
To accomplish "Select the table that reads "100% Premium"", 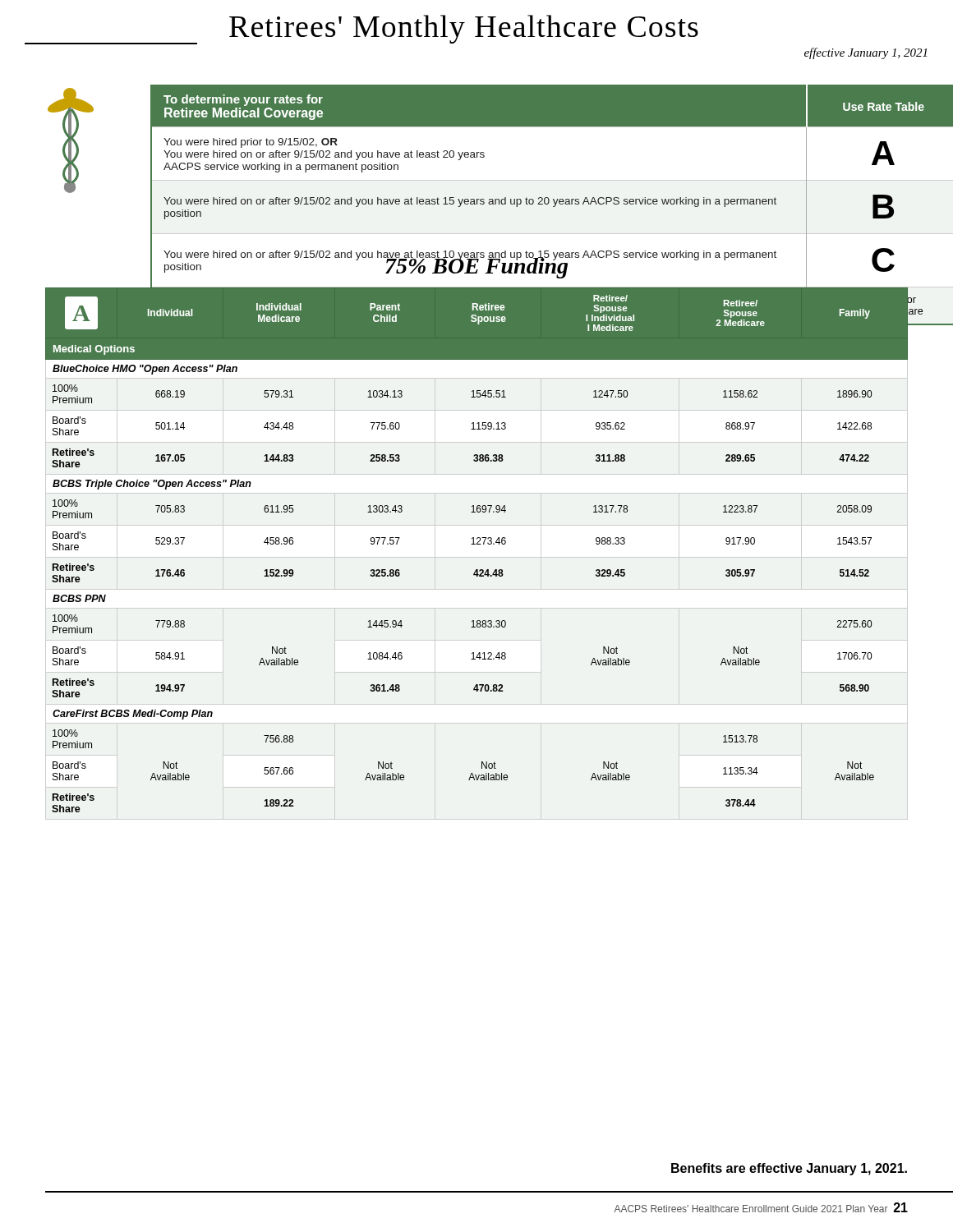I will coord(476,554).
